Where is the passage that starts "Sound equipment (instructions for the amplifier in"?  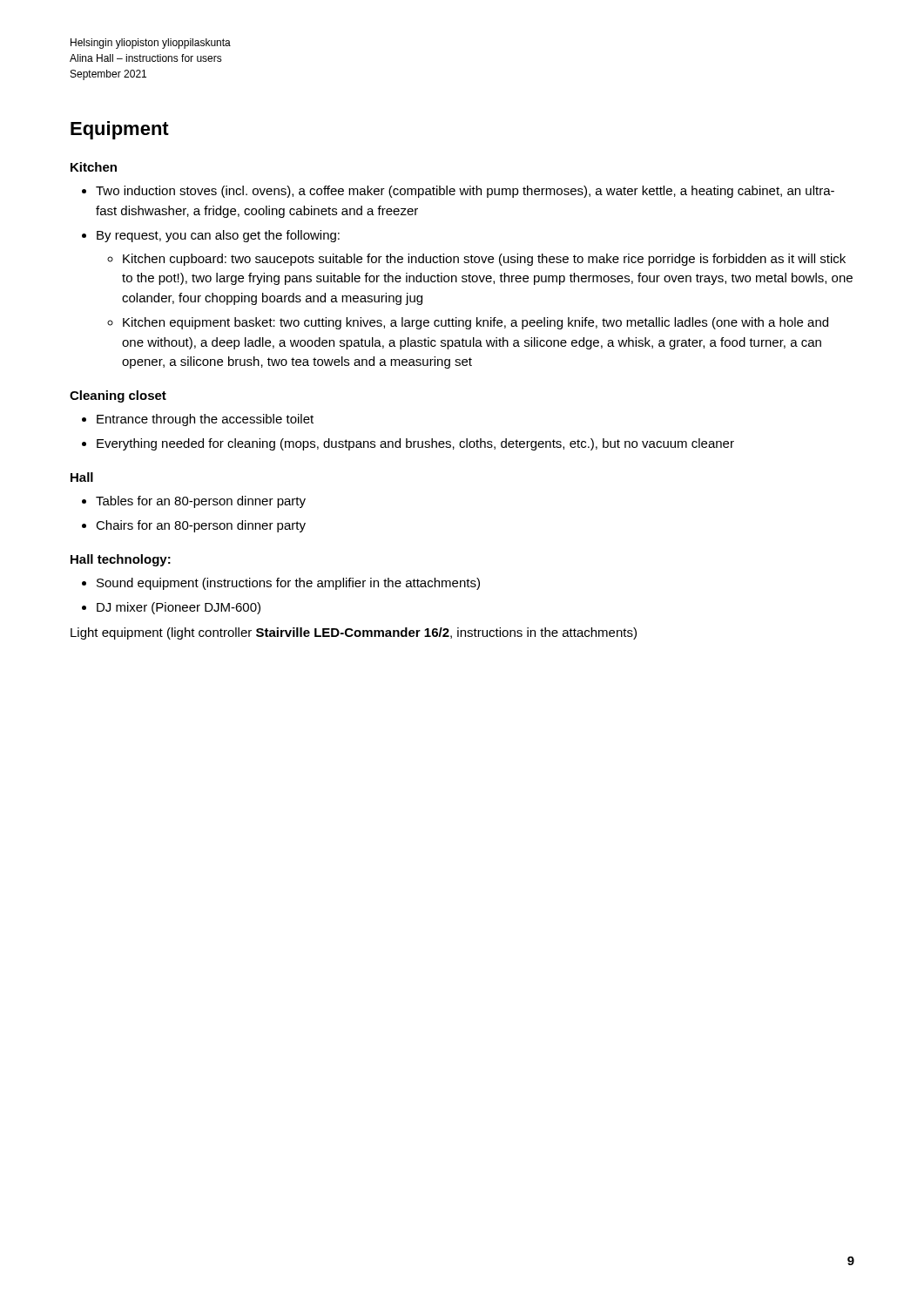[x=288, y=582]
